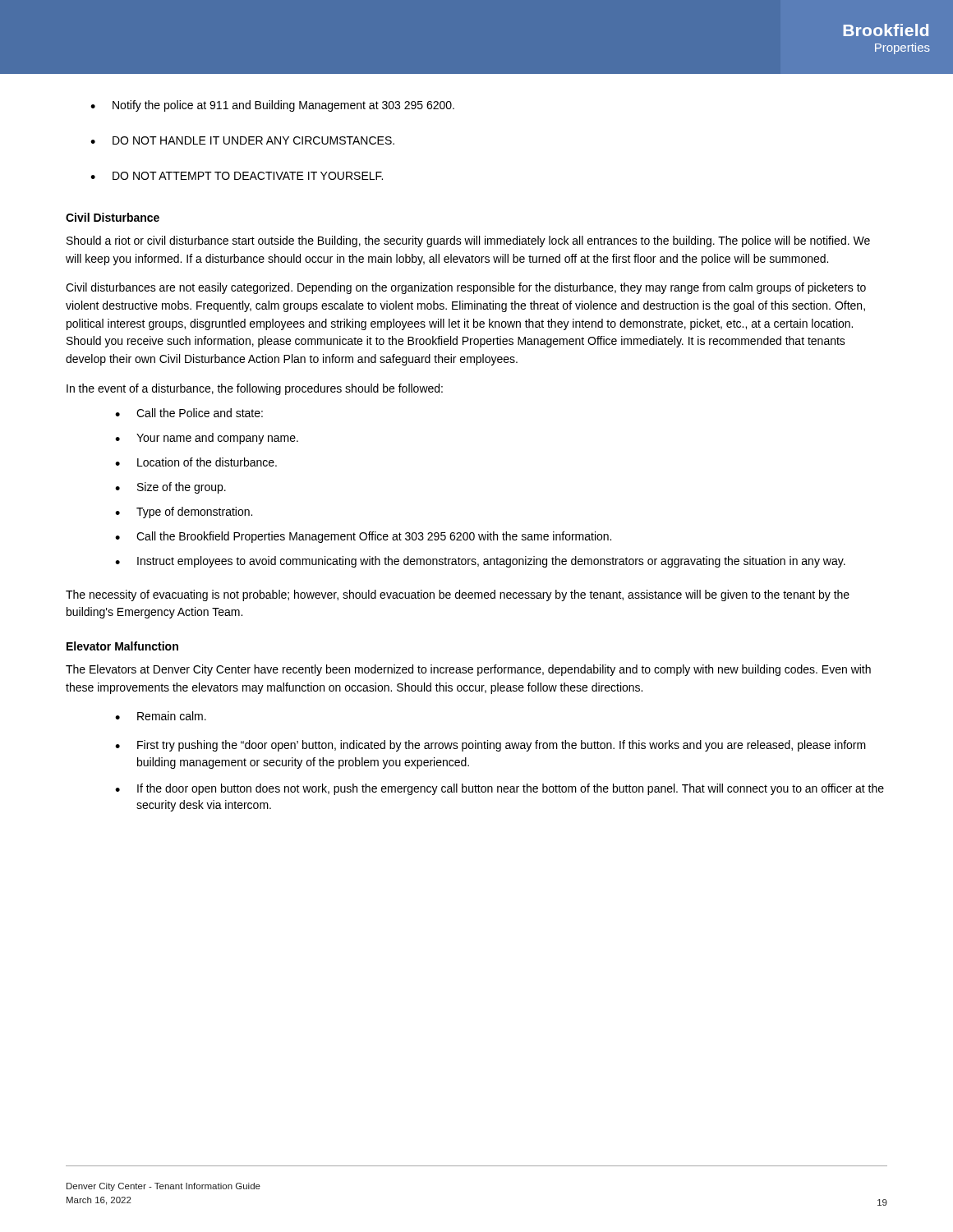Find the block on this page that starts "The Elevators at Denver City Center"
Image resolution: width=953 pixels, height=1232 pixels.
pyautogui.click(x=469, y=678)
